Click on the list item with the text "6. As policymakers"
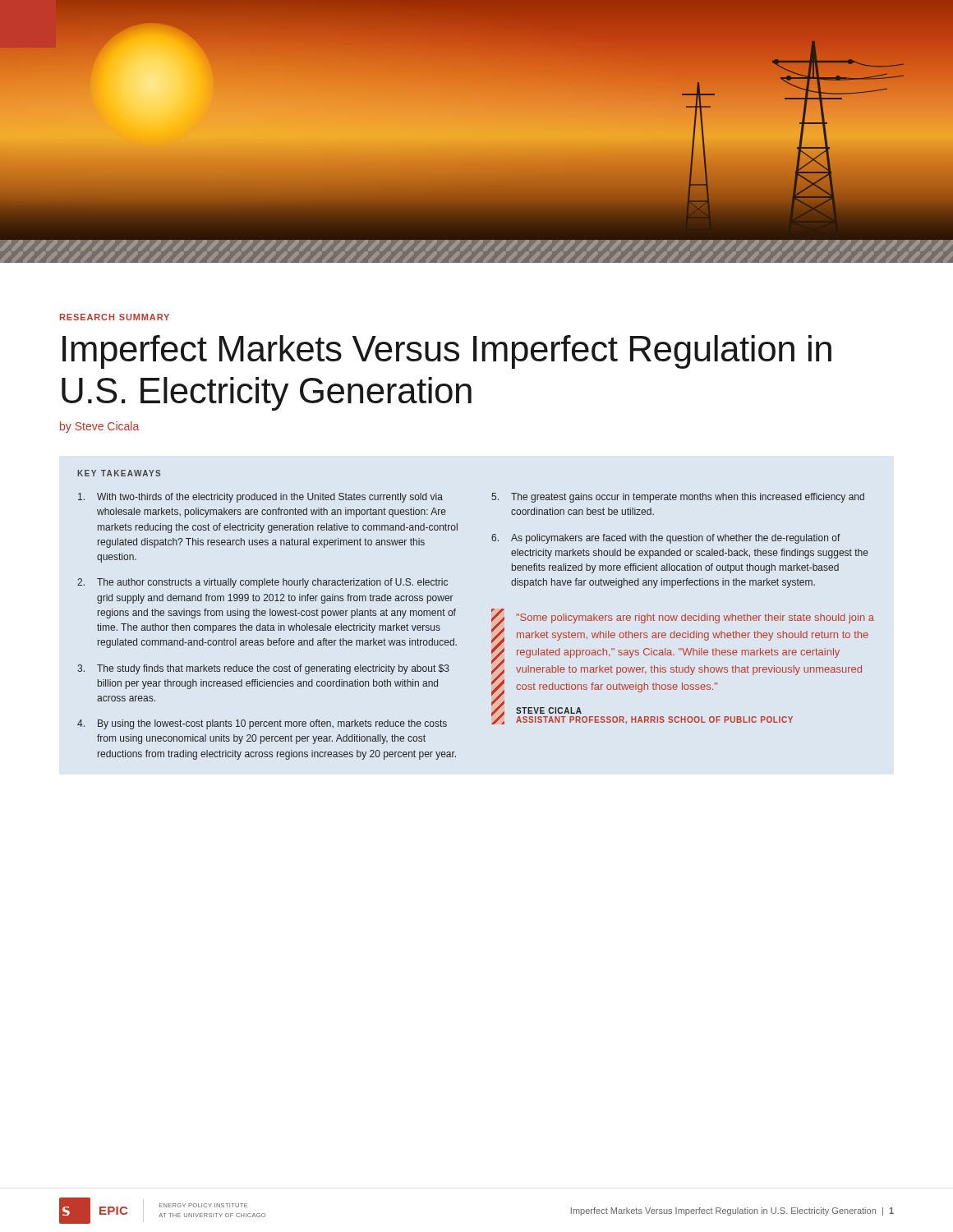This screenshot has width=953, height=1232. pyautogui.click(x=684, y=560)
